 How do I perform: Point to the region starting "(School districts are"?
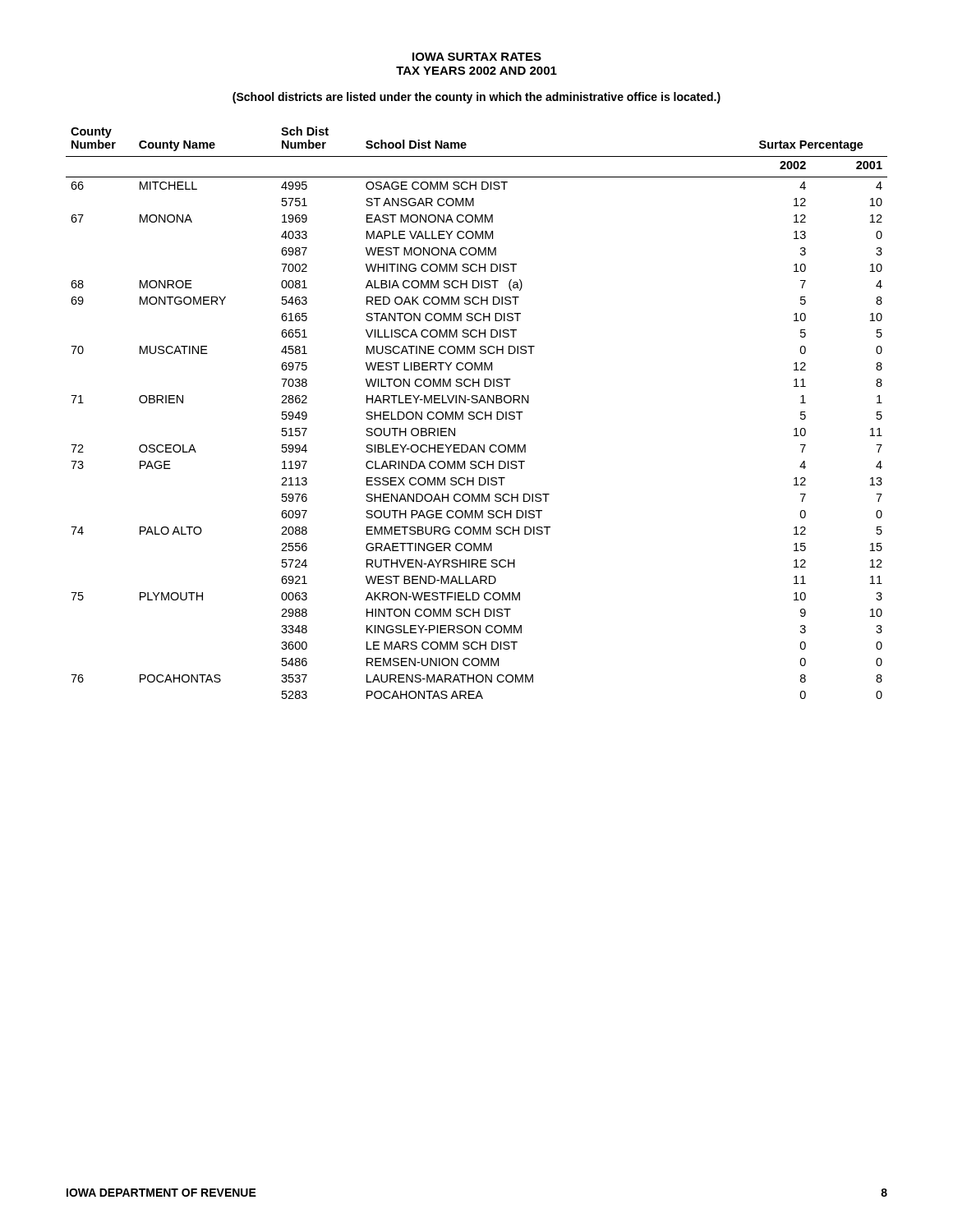[476, 97]
